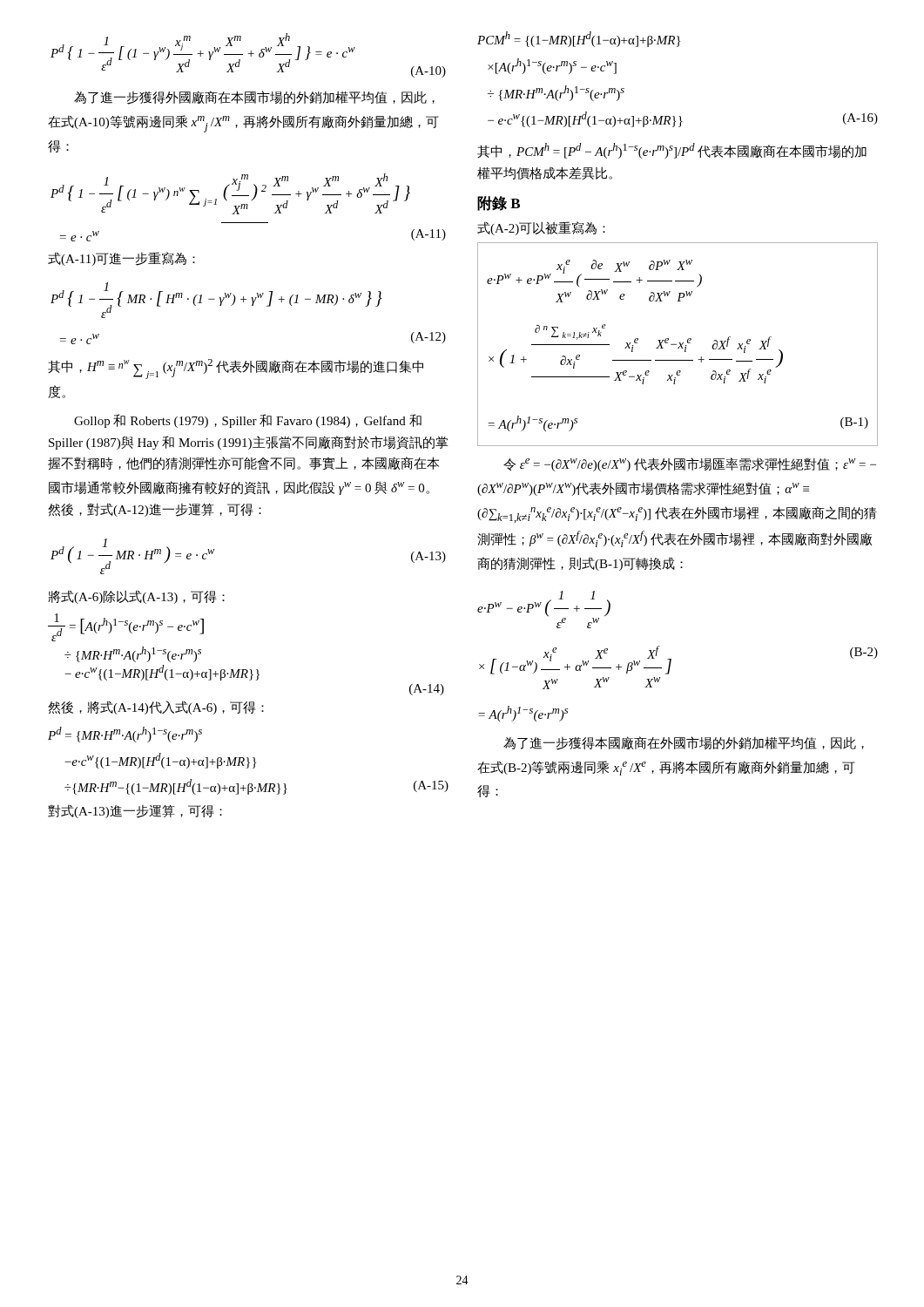Select the passage starting "Gollop 和 Roberts (1979)，Spiller 和 Favaro"
Image resolution: width=924 pixels, height=1307 pixels.
(x=248, y=465)
